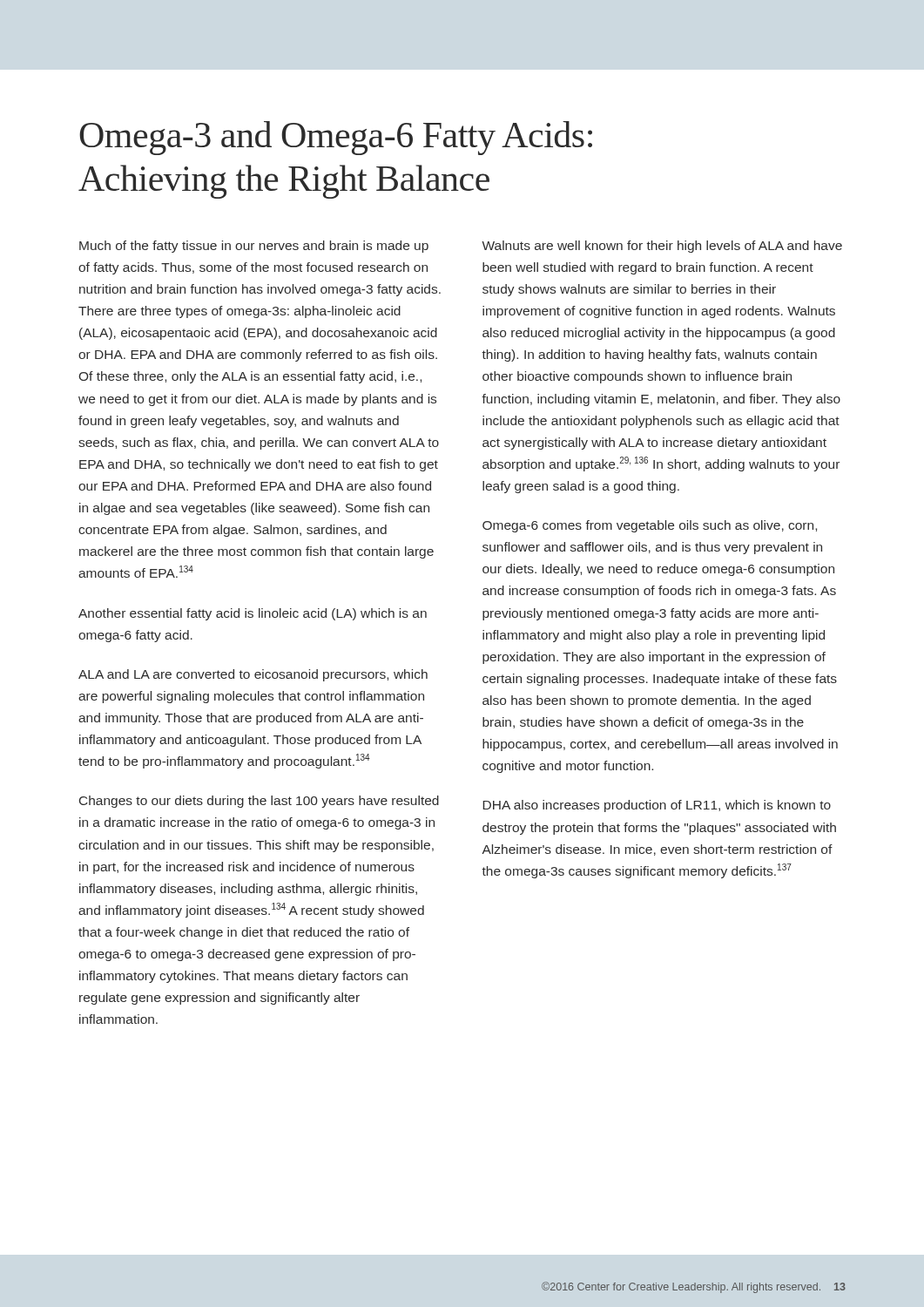Find the block starting "Omega-6 comes from vegetable oils"
This screenshot has height=1307, width=924.
tap(664, 645)
